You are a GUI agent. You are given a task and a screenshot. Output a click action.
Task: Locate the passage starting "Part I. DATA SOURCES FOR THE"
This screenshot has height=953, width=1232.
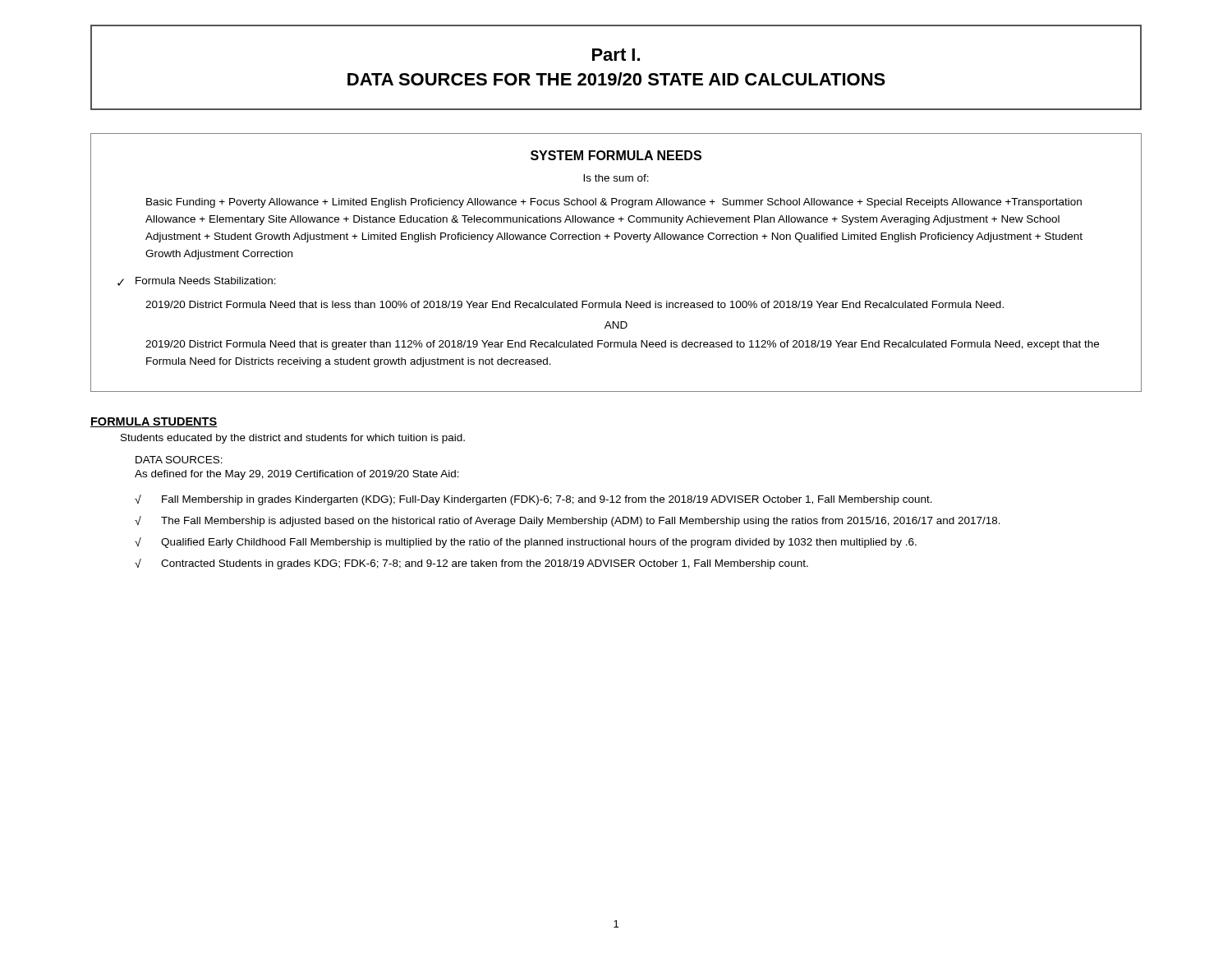coord(616,67)
